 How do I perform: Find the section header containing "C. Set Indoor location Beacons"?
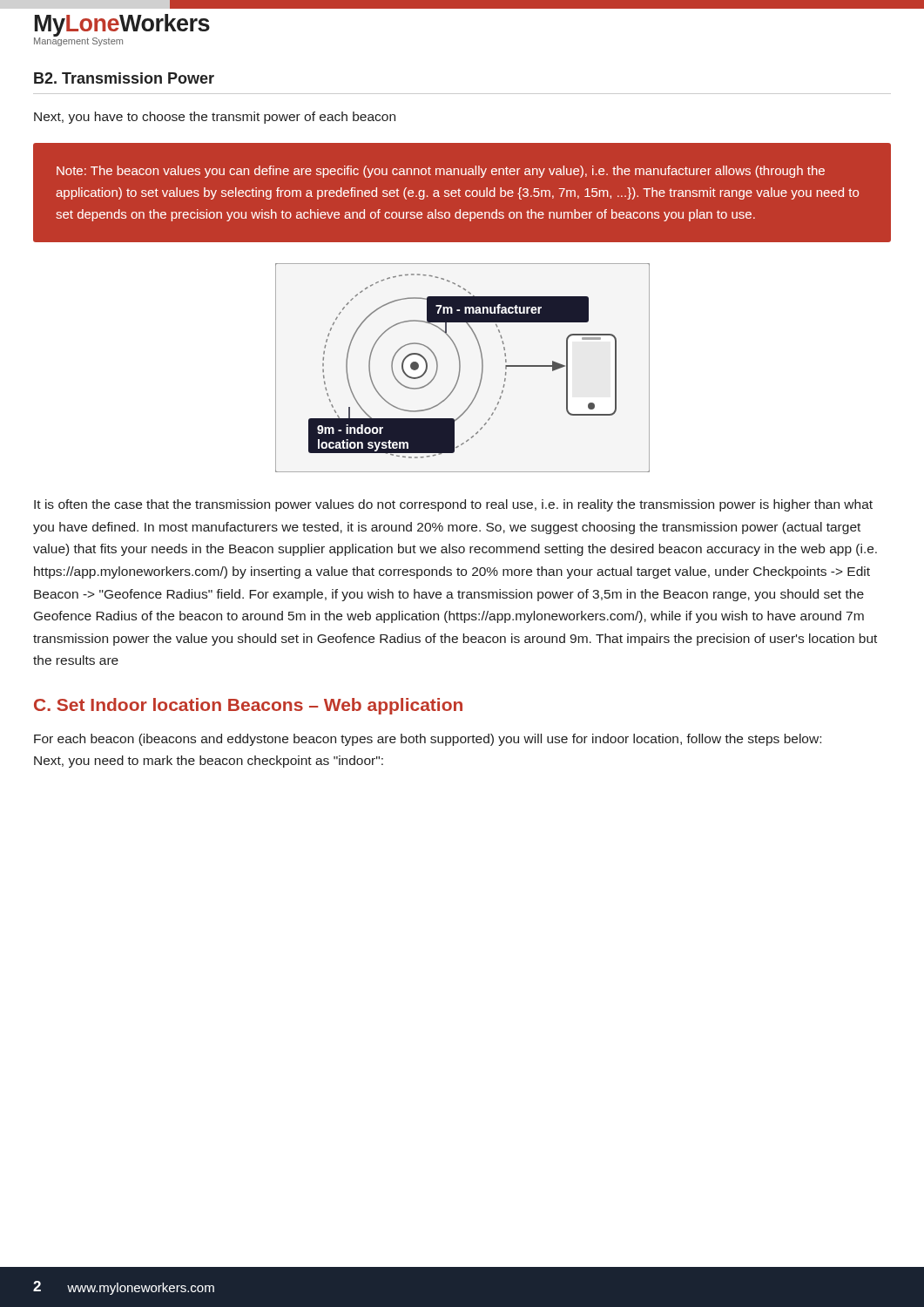(248, 704)
